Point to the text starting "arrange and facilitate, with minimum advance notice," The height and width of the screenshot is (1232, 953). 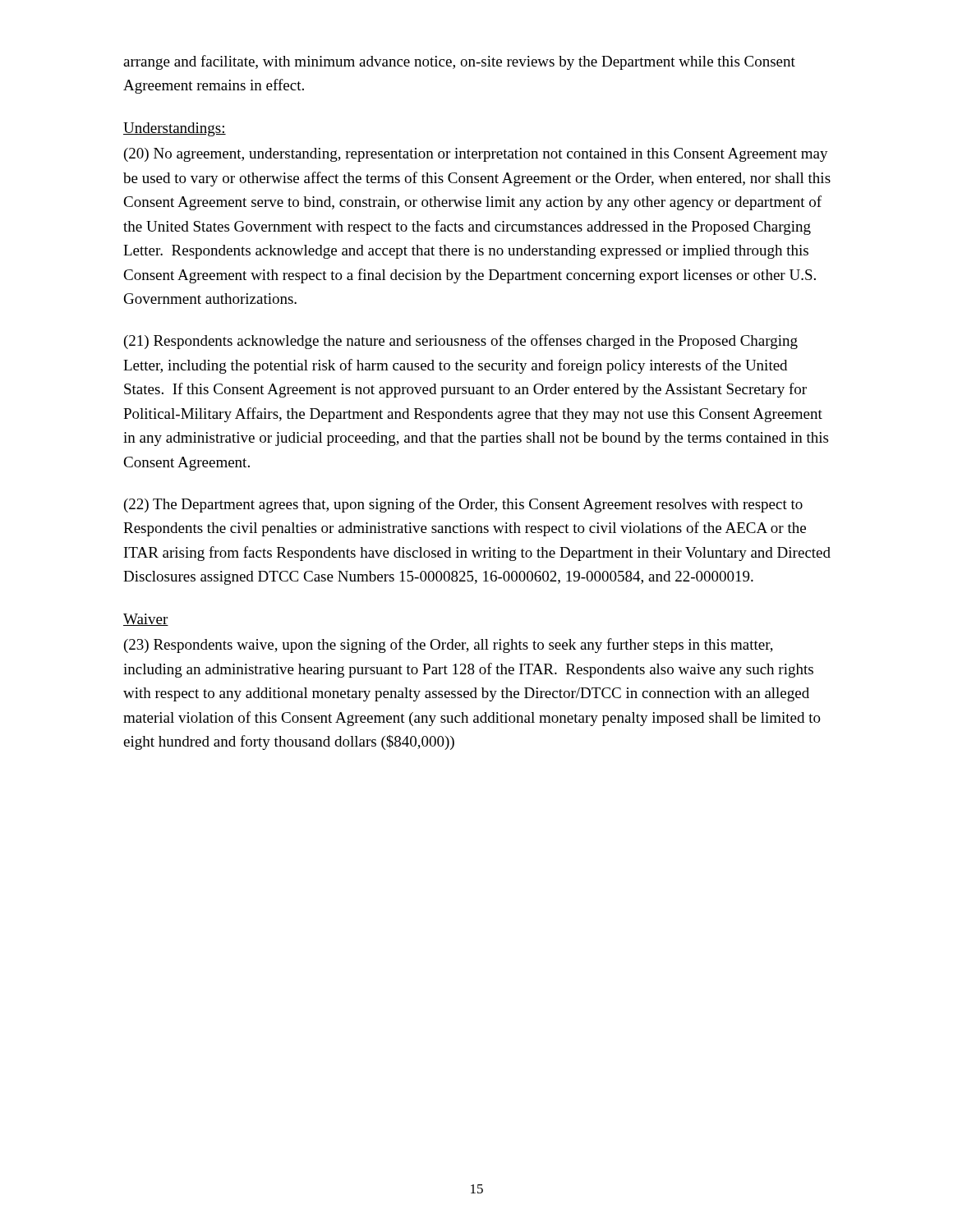click(459, 73)
